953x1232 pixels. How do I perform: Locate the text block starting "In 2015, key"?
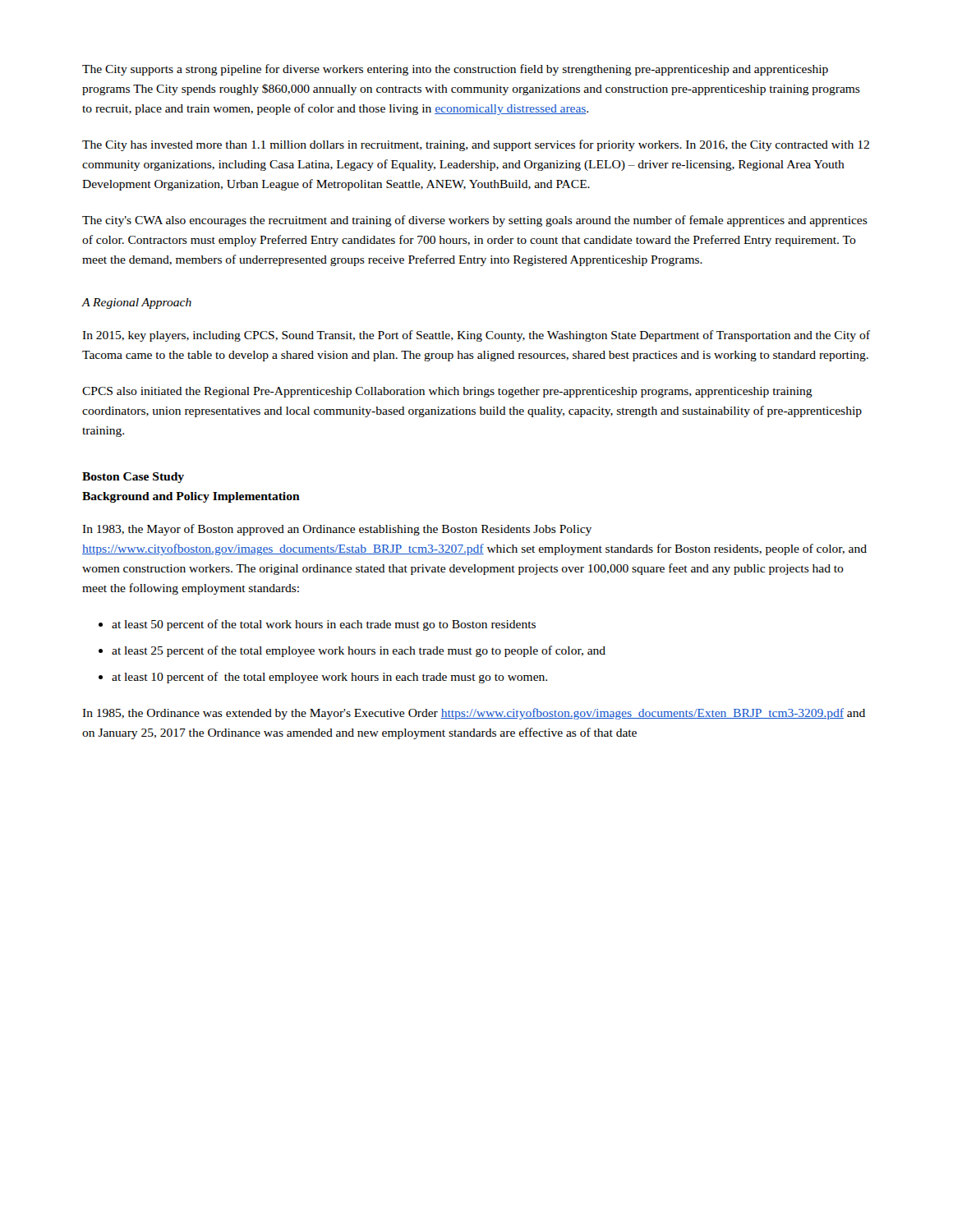click(x=476, y=345)
